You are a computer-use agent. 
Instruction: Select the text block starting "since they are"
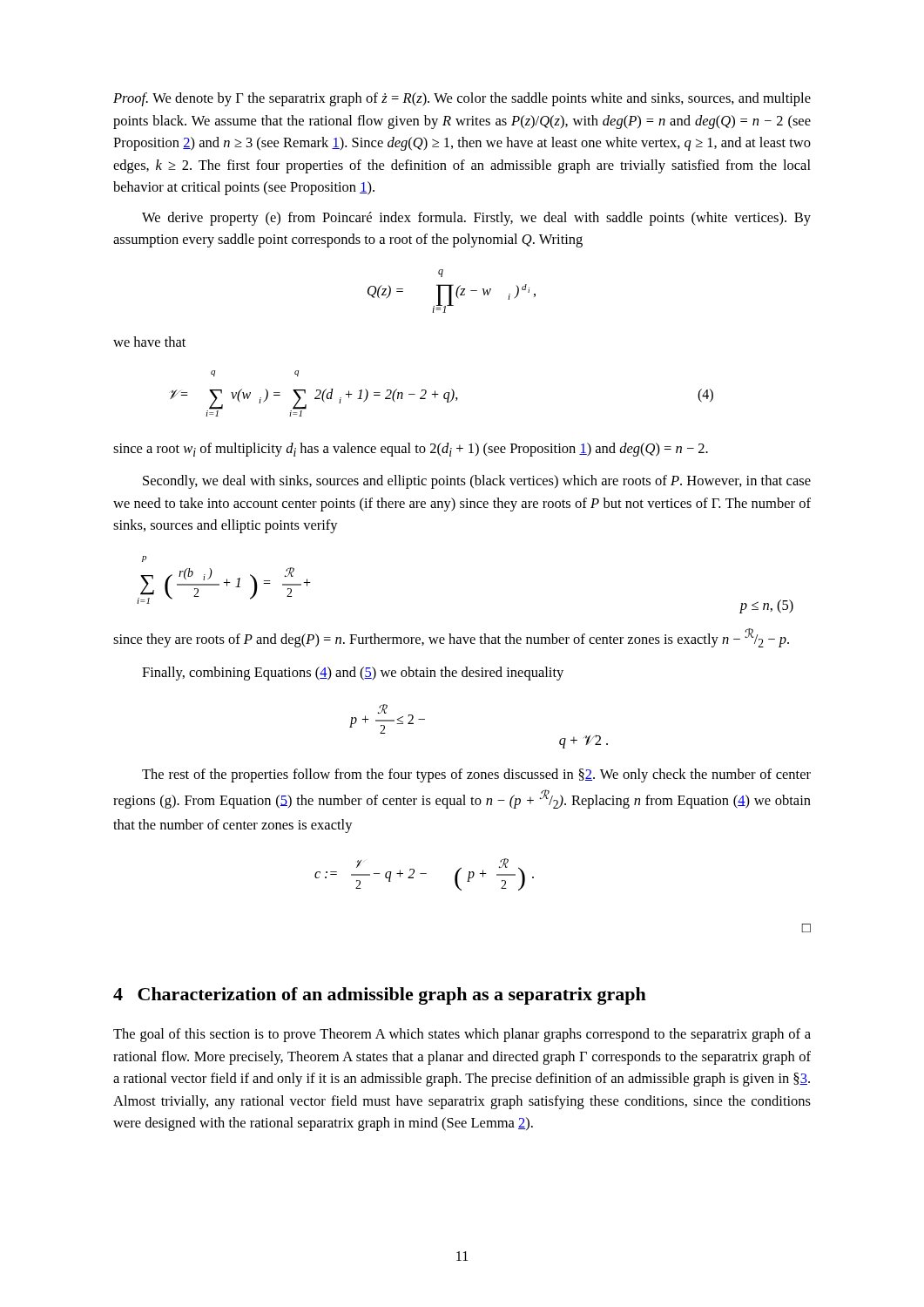pyautogui.click(x=462, y=654)
